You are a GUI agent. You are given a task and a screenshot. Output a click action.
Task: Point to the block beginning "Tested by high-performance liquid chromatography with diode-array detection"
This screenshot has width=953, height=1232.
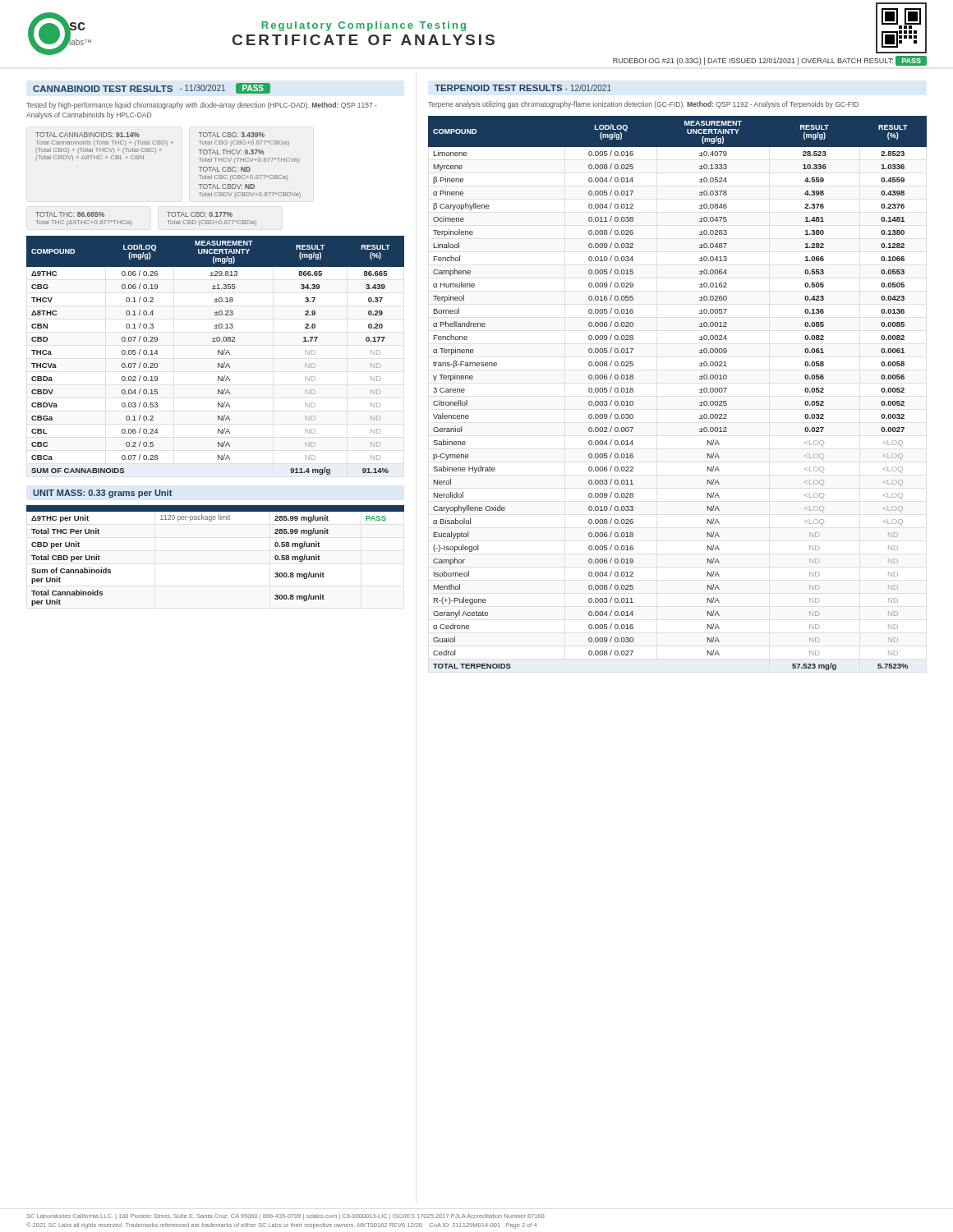click(x=202, y=110)
